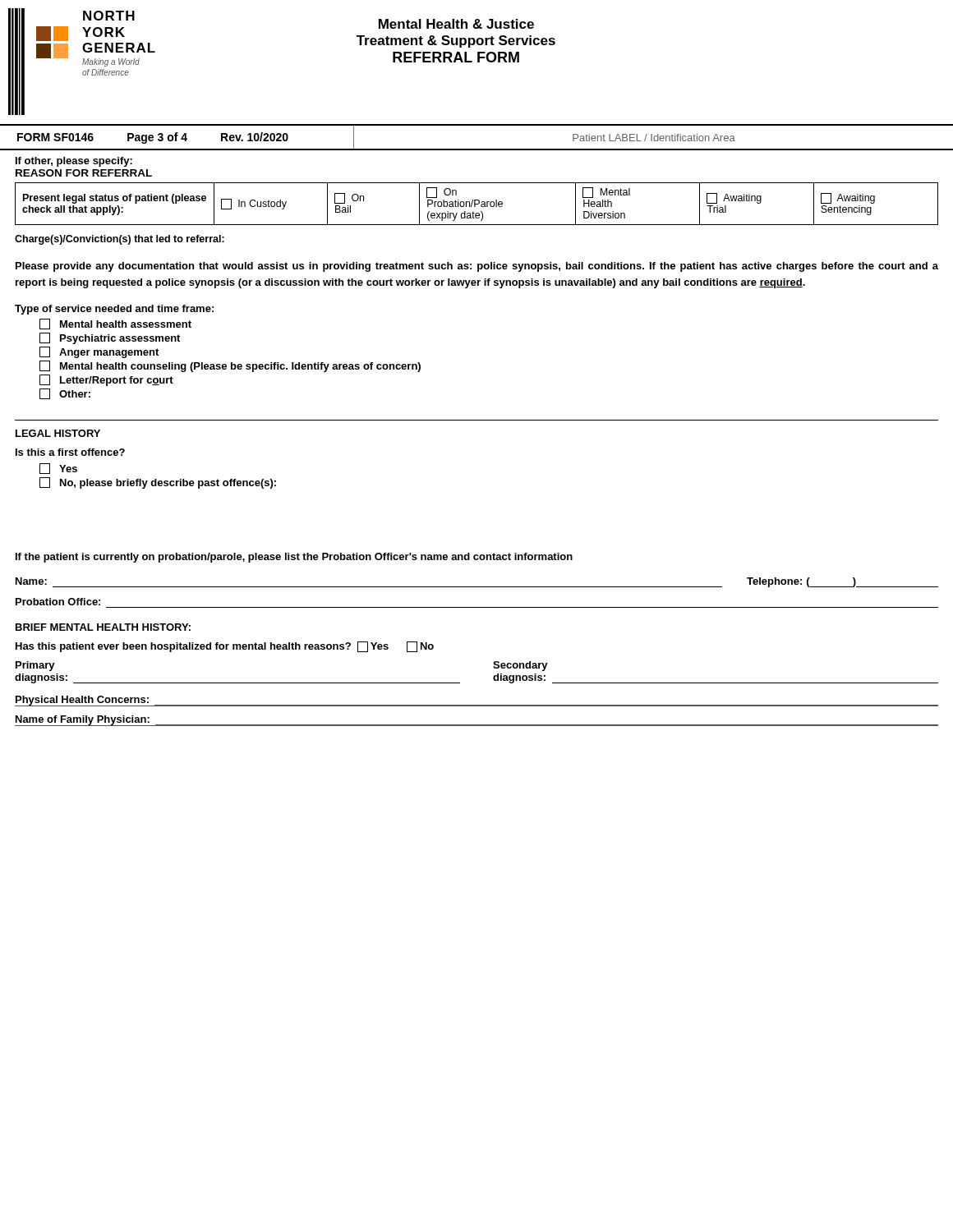Image resolution: width=953 pixels, height=1232 pixels.
Task: Locate the text block starting "Name of Family Physician:"
Action: tap(476, 719)
